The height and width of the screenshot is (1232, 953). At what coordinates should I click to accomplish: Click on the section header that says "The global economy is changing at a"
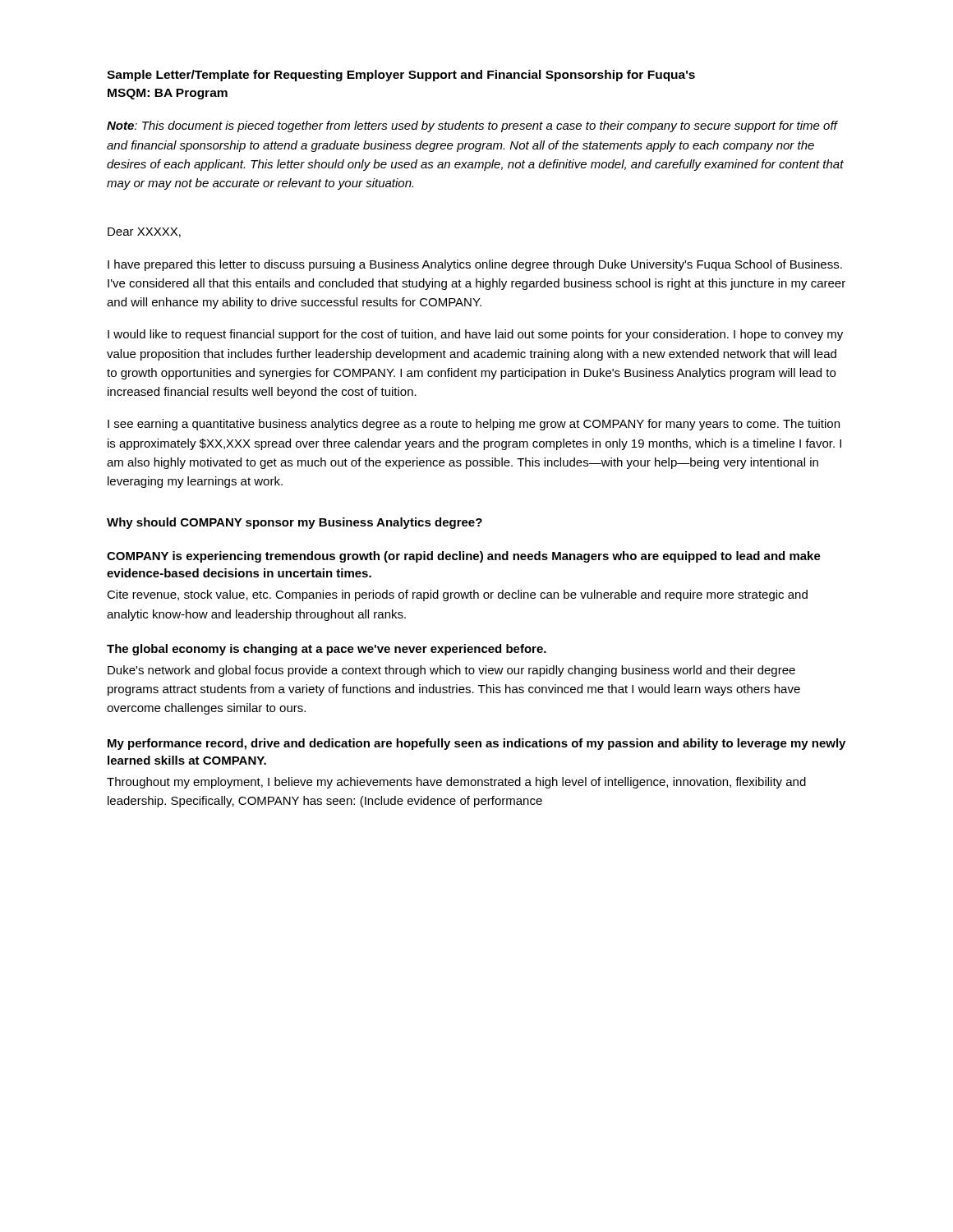(327, 648)
